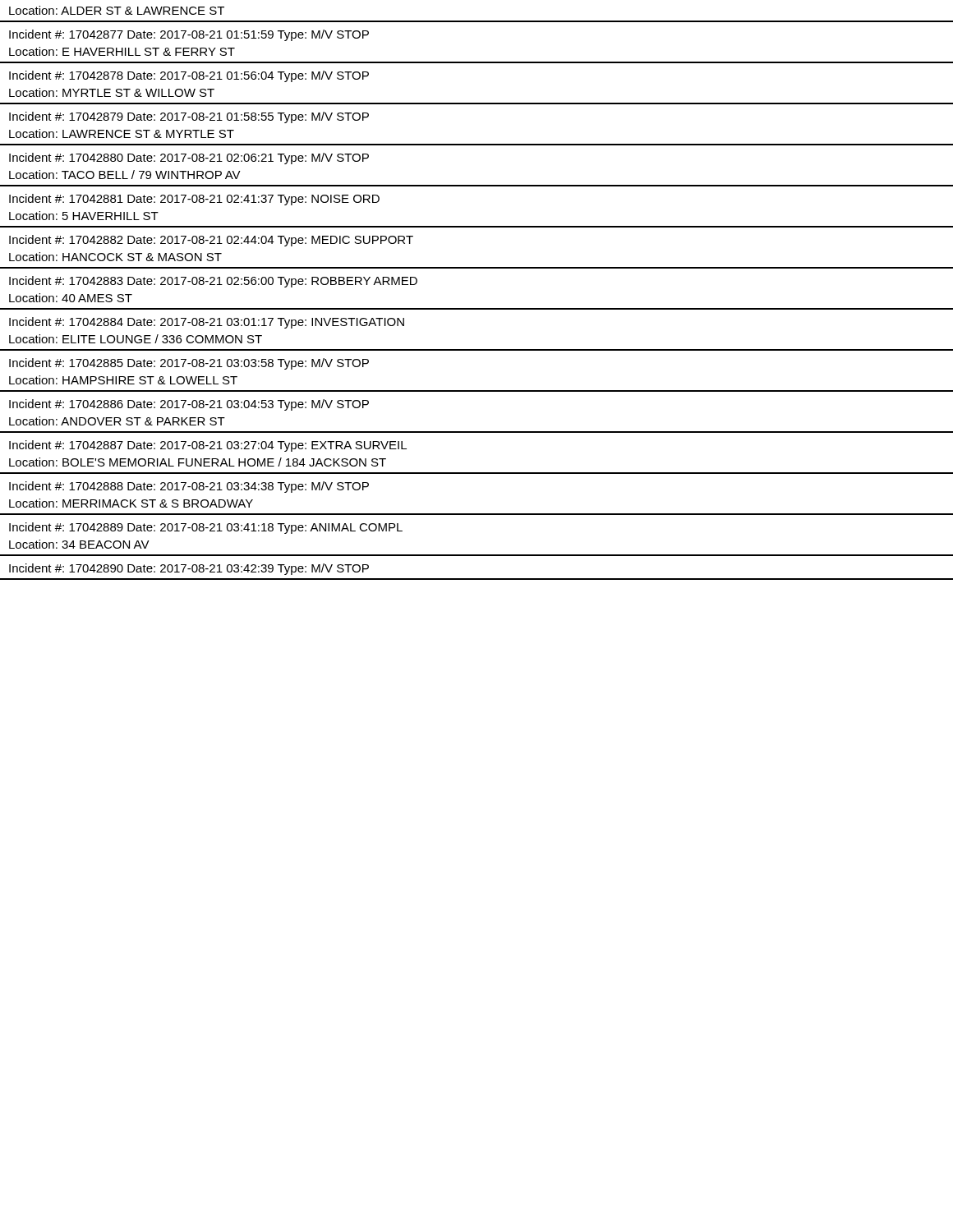
Task: Locate the block of text that opens with "Incident #: 17042888"
Action: pos(189,487)
